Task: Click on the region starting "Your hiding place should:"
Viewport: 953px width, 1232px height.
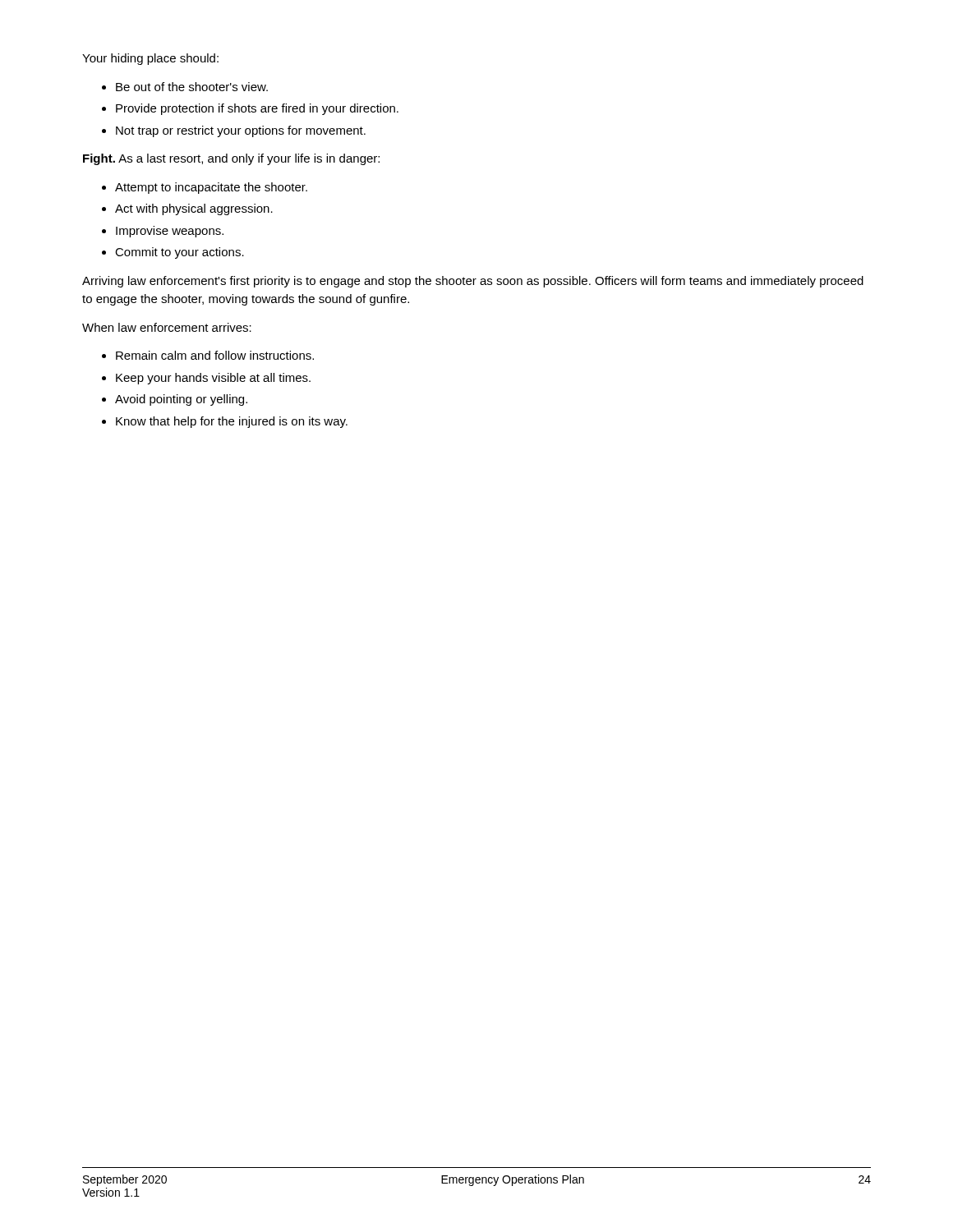Action: pos(151,58)
